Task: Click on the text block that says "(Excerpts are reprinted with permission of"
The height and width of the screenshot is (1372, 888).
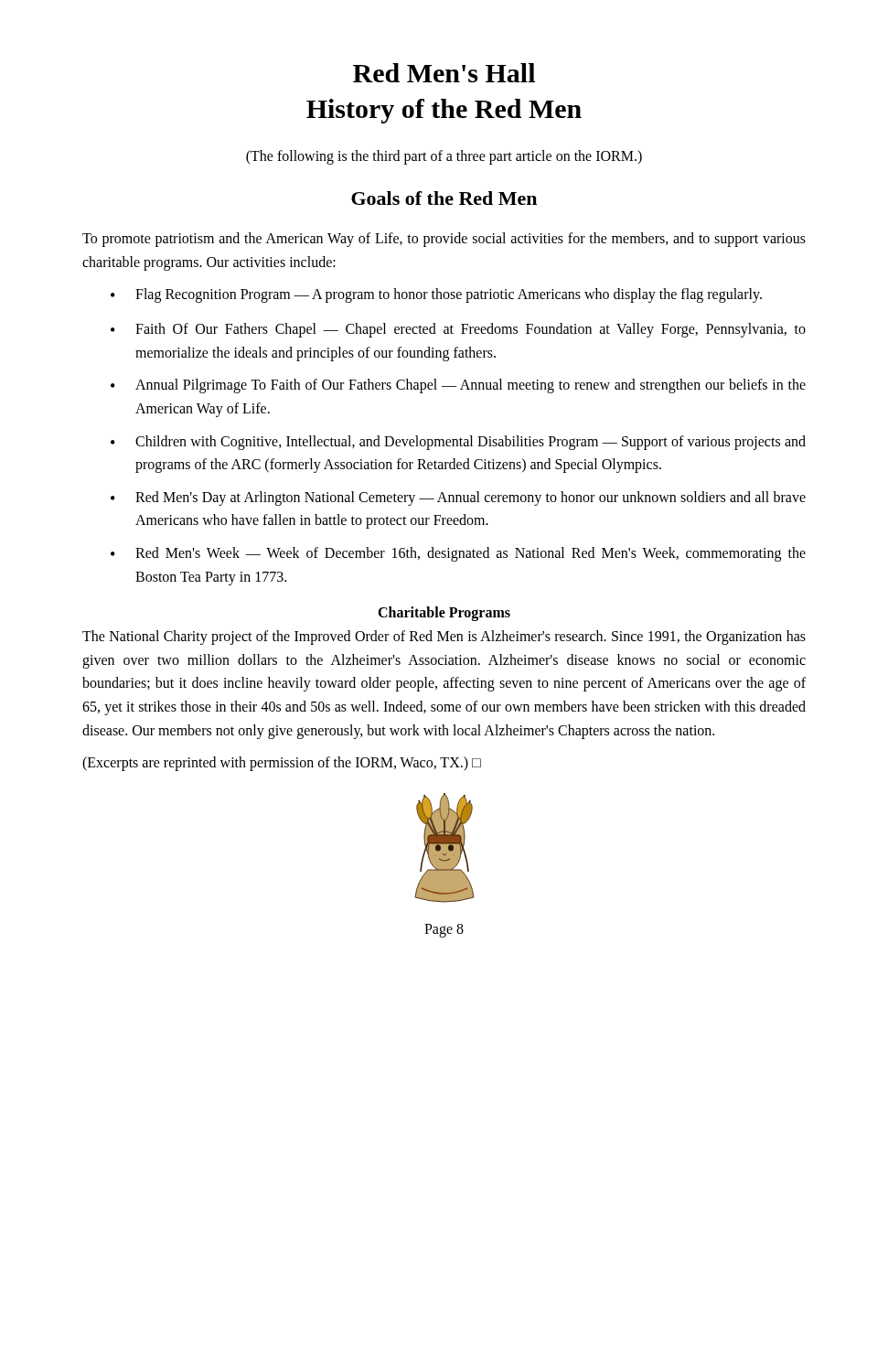Action: (282, 762)
